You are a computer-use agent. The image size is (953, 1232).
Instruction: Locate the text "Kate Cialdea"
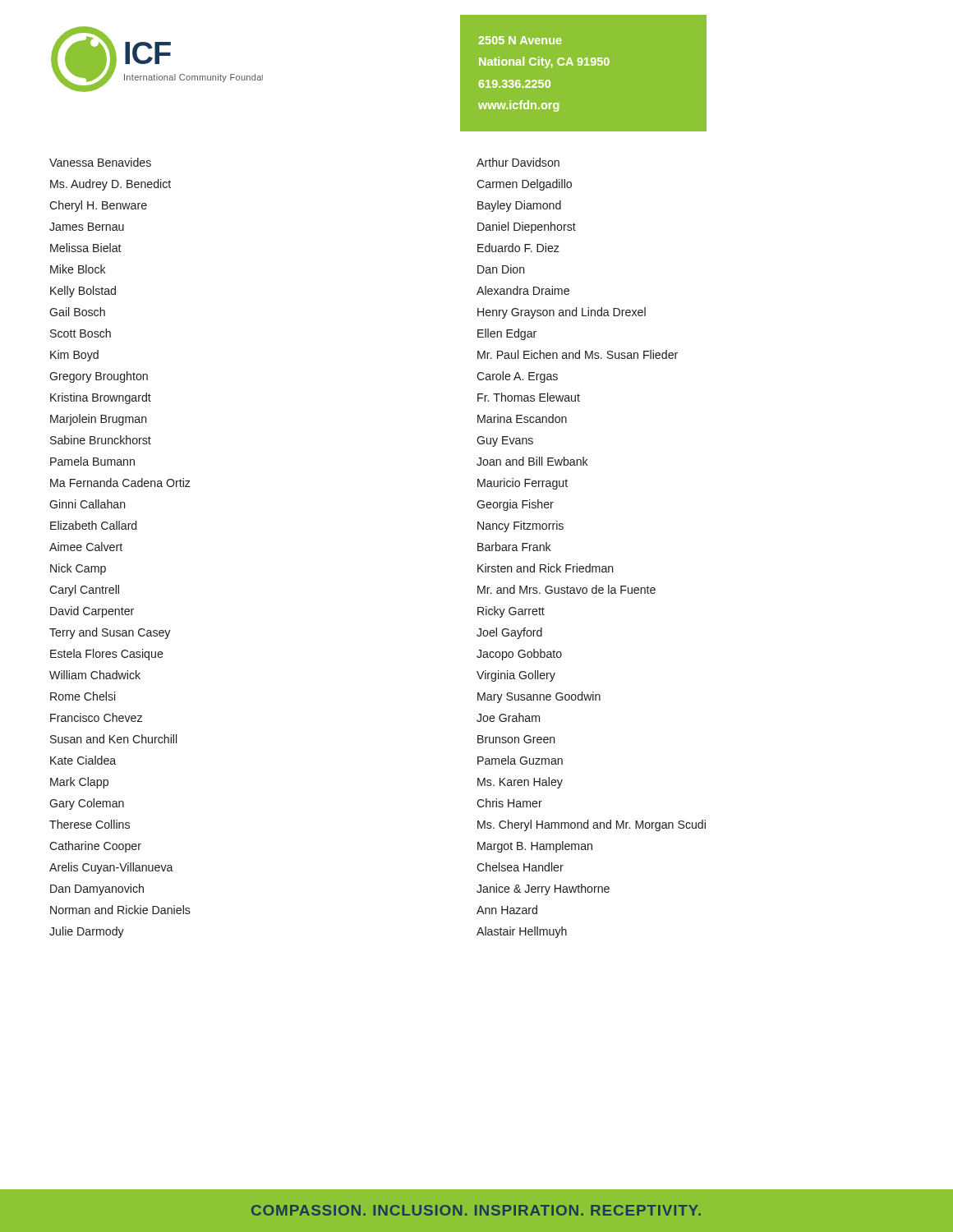coord(83,760)
